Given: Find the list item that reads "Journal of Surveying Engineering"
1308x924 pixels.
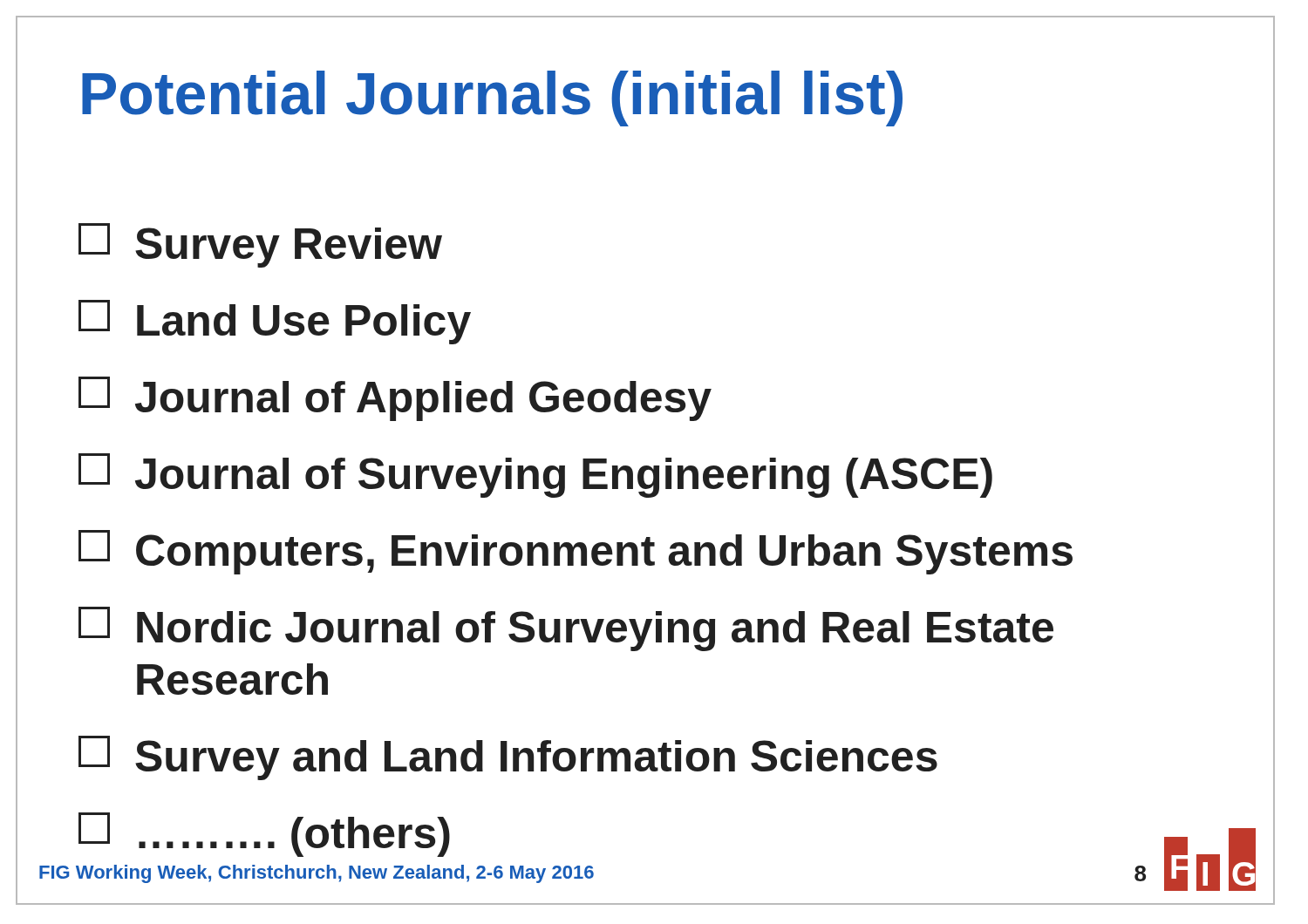Looking at the screenshot, I should click(536, 474).
